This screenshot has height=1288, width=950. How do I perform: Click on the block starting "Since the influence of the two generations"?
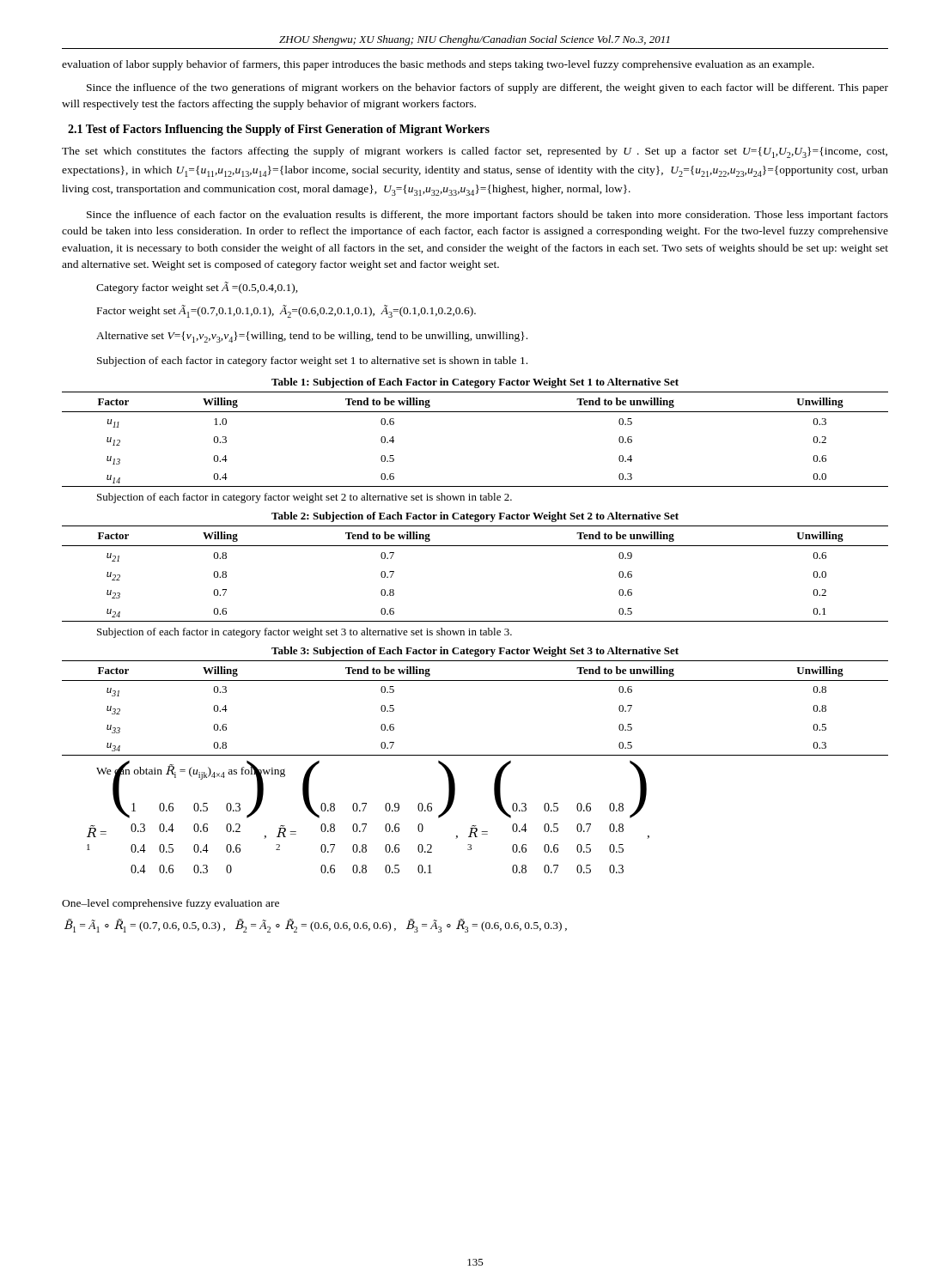(x=475, y=95)
